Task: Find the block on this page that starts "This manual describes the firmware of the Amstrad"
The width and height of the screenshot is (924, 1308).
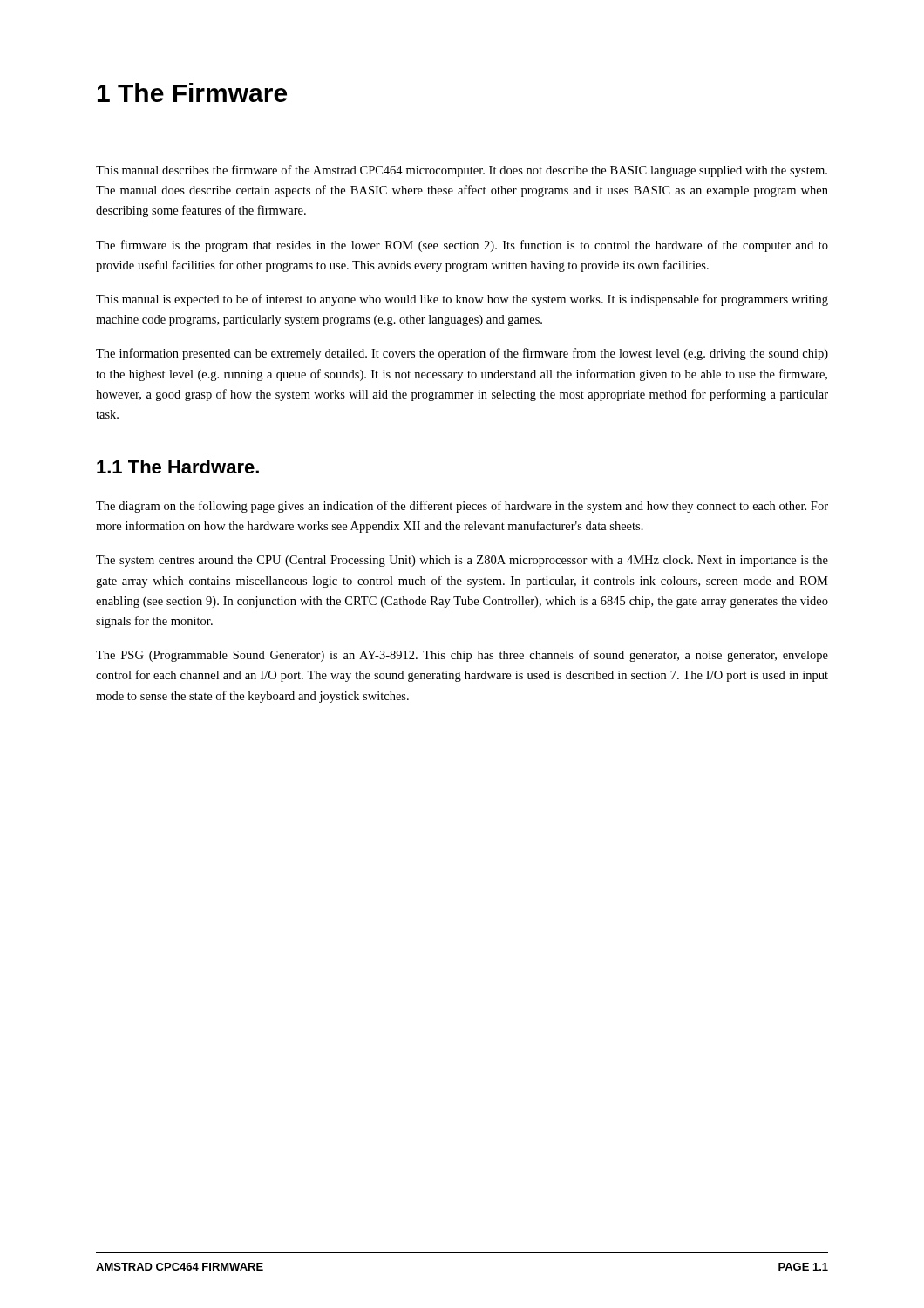Action: point(462,190)
